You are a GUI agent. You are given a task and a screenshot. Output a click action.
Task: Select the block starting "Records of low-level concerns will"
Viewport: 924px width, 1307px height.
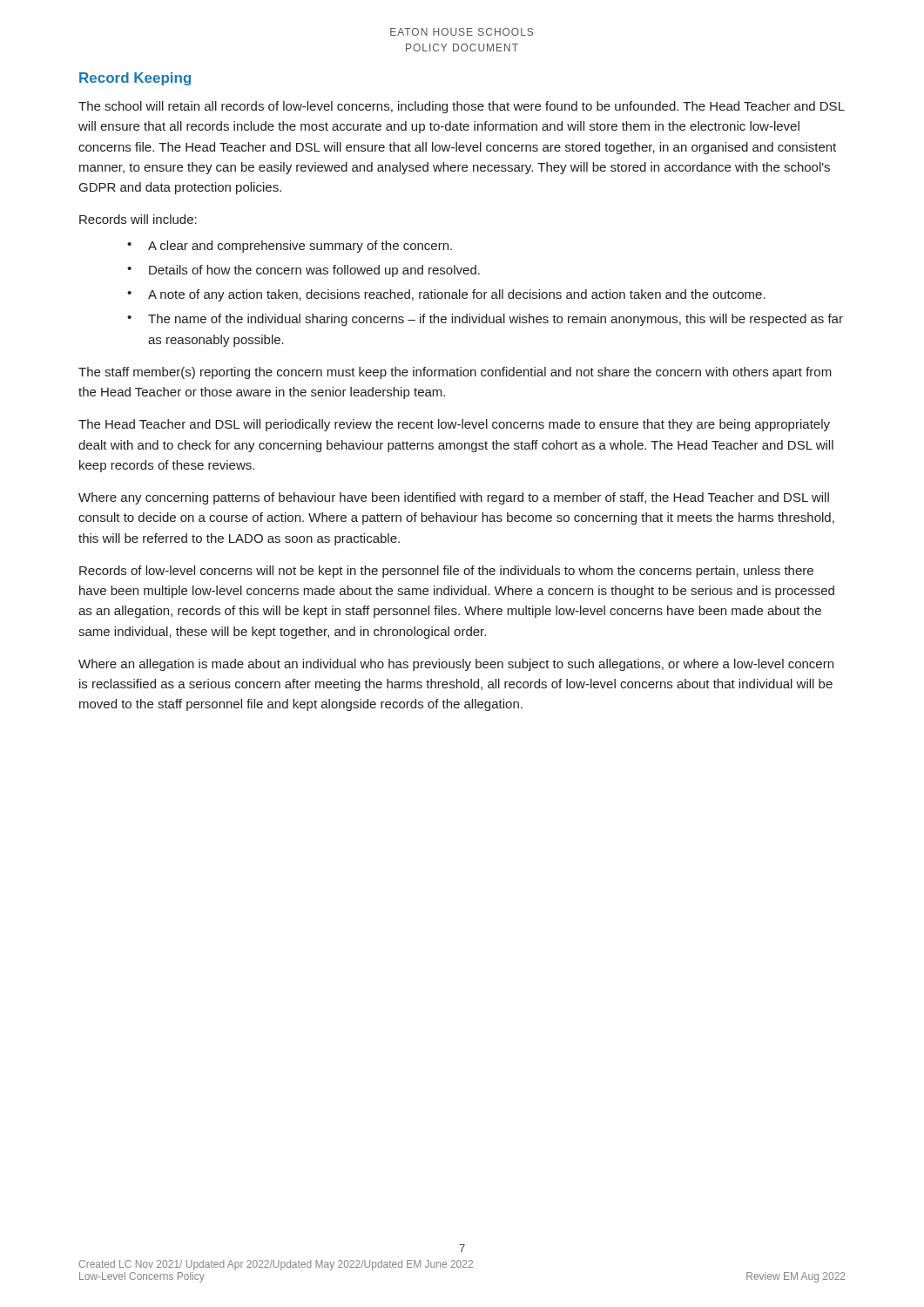pyautogui.click(x=457, y=600)
